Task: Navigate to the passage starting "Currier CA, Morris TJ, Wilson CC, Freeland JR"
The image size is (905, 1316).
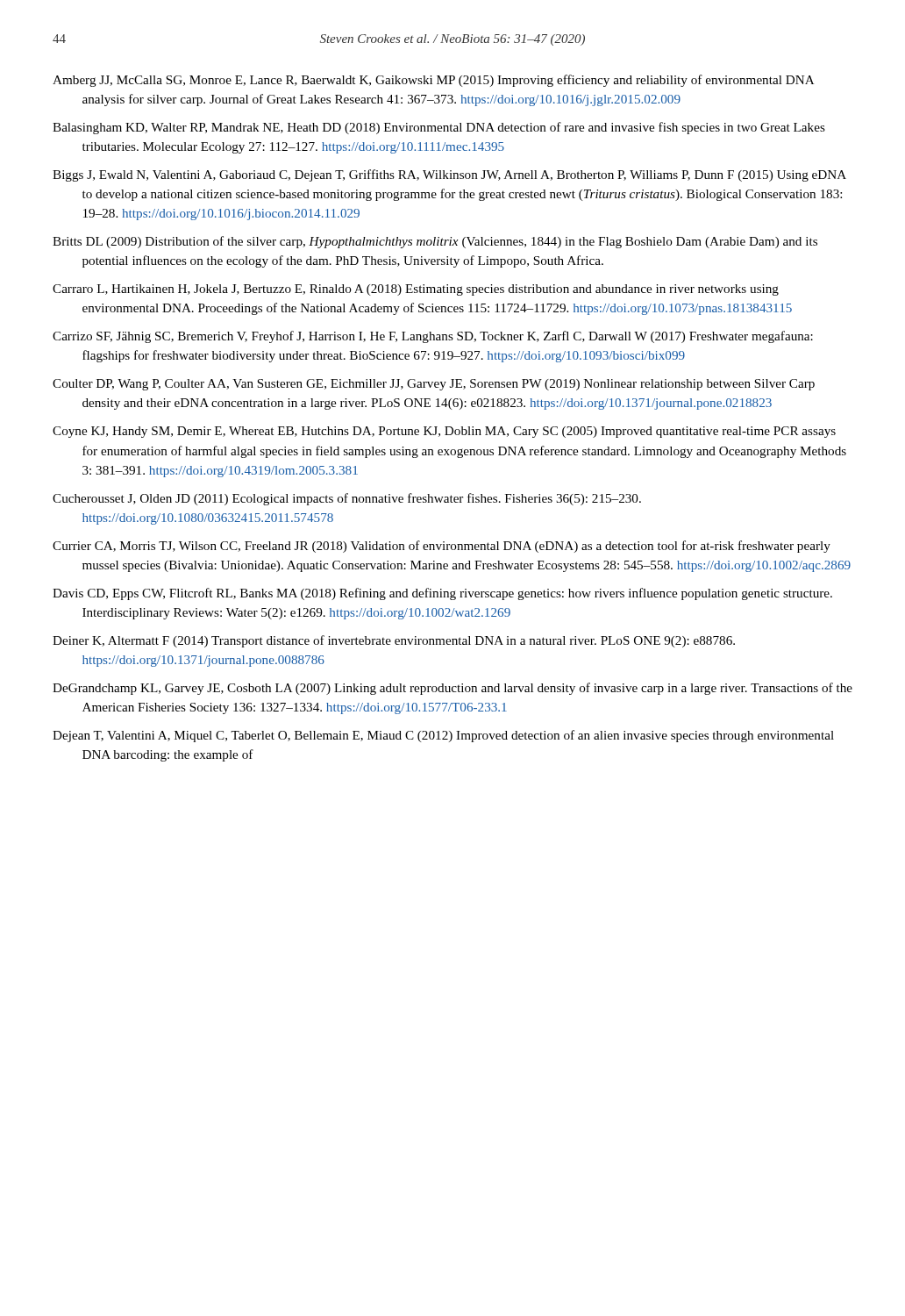Action: [x=452, y=555]
